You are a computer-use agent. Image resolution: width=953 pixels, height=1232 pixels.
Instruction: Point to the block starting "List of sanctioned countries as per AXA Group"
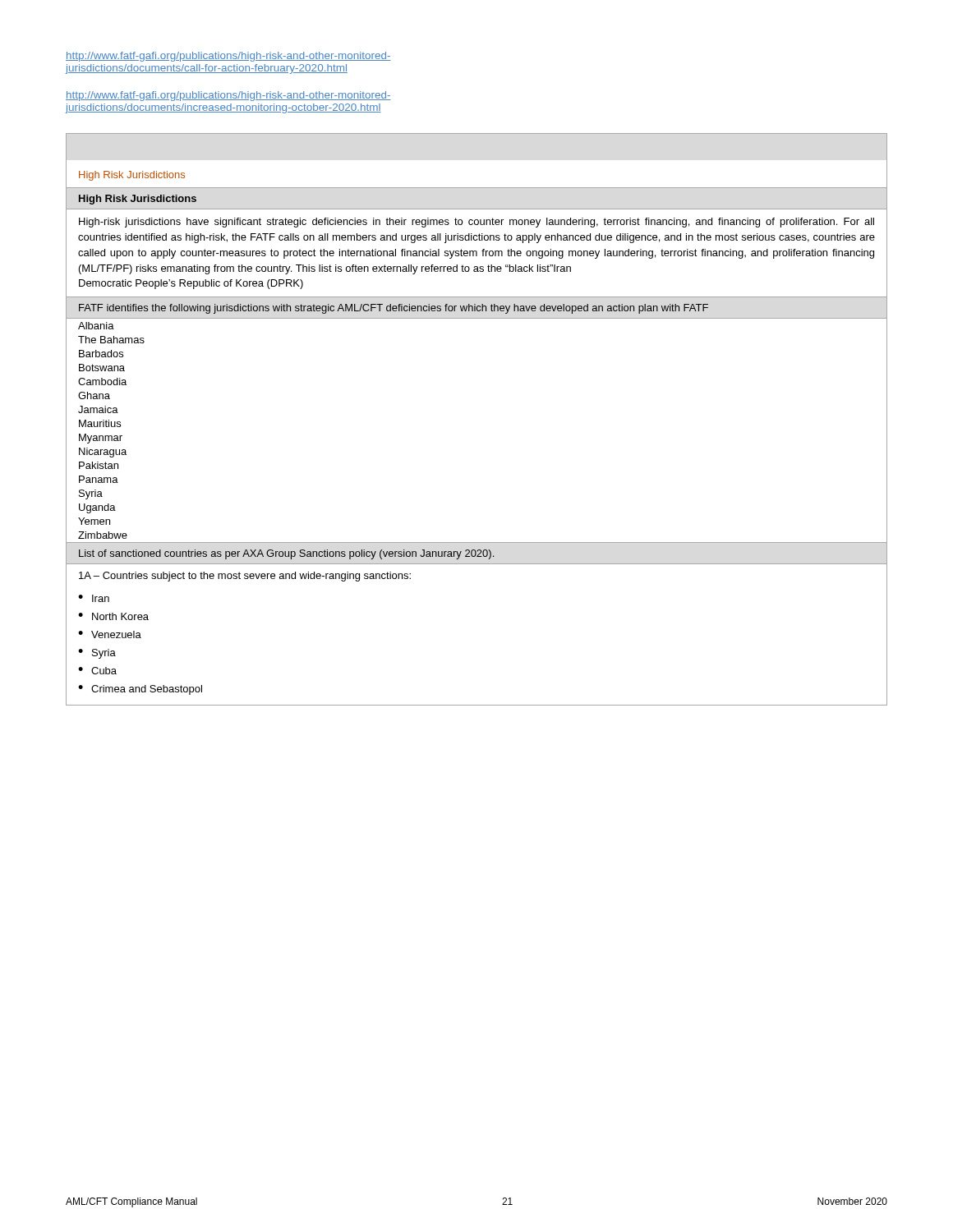(286, 553)
